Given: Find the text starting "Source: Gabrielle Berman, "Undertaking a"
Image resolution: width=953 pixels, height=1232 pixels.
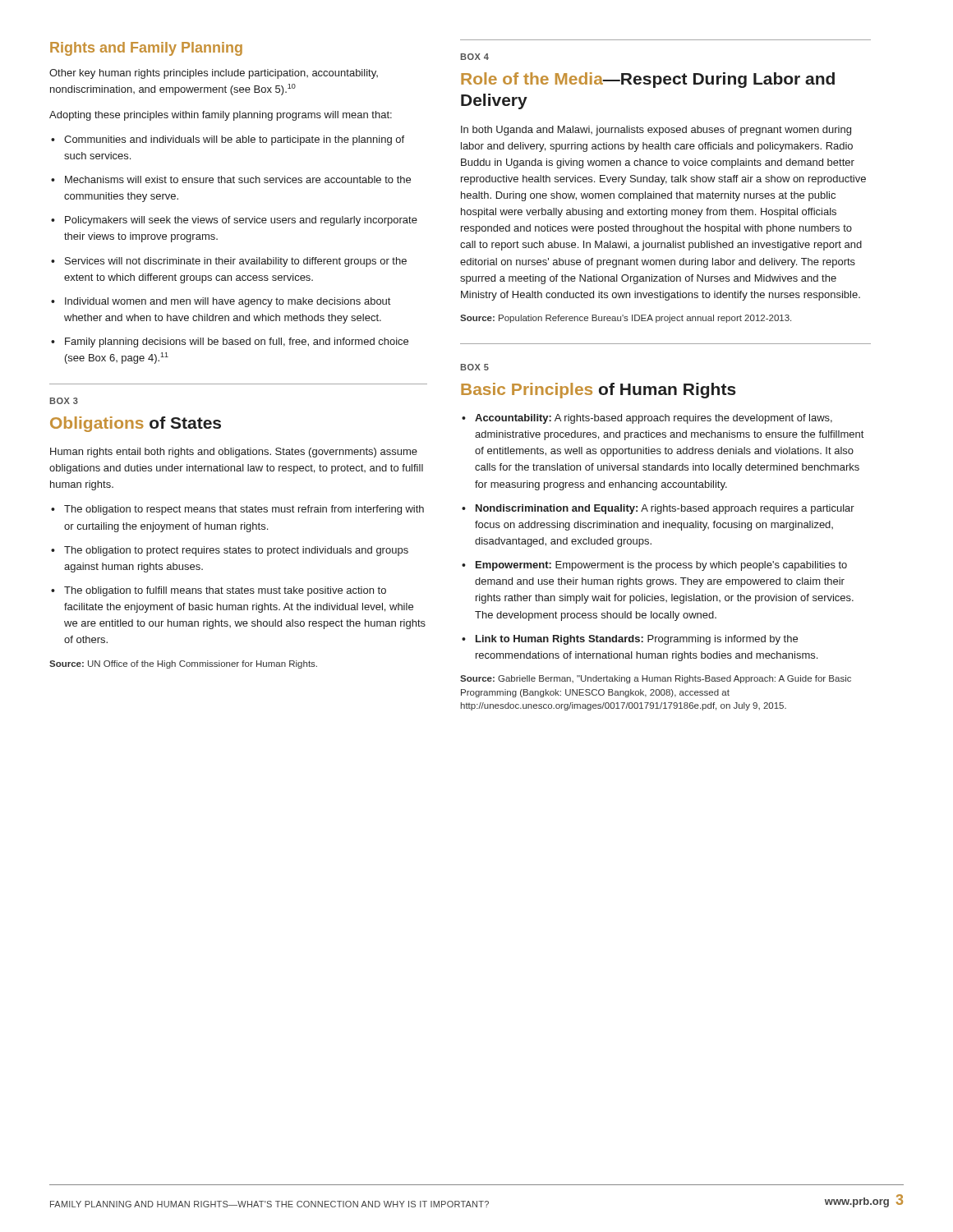Looking at the screenshot, I should tap(665, 692).
